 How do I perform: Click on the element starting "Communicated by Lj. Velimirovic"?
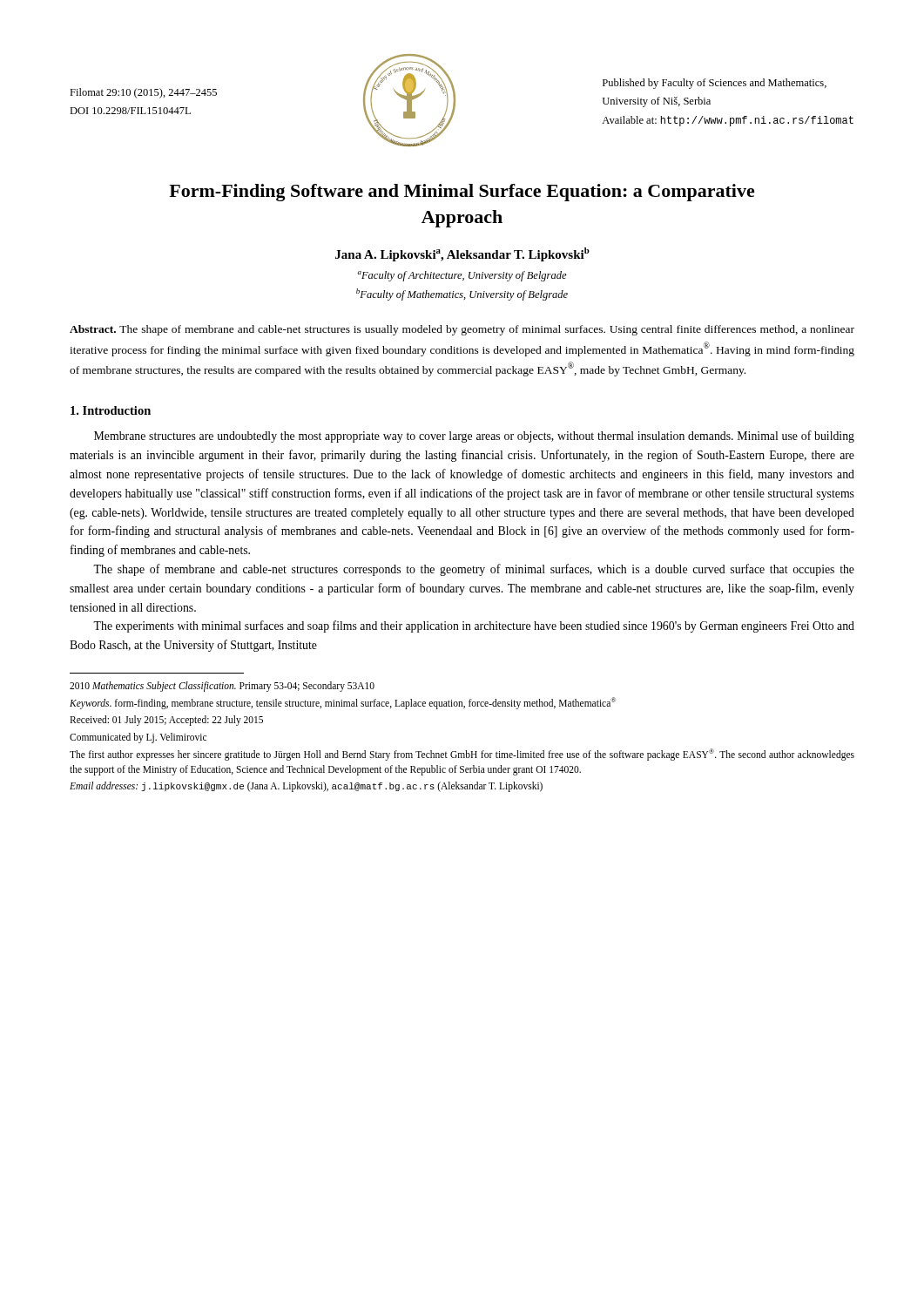click(138, 737)
